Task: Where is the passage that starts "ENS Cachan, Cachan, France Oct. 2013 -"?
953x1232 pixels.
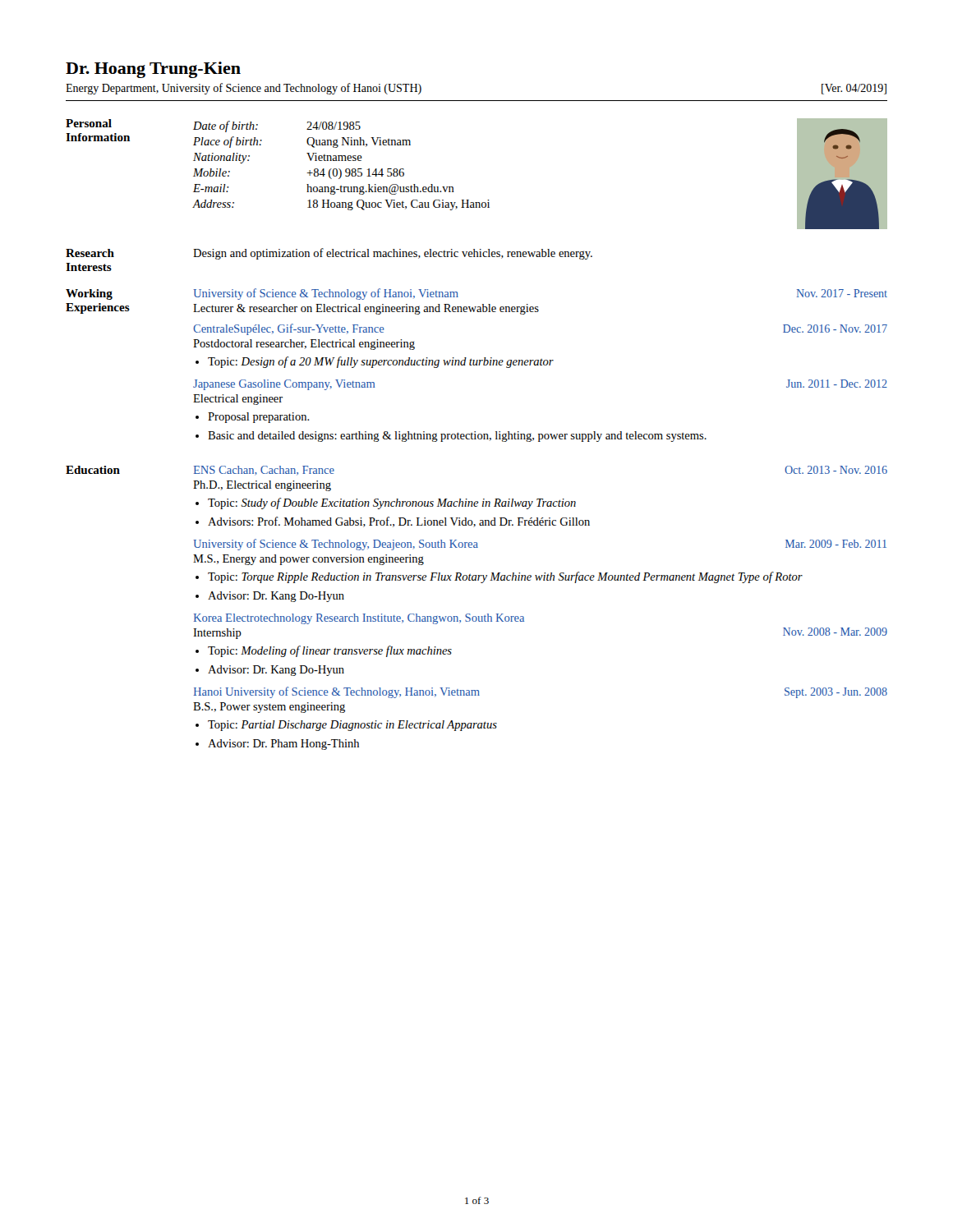Action: [540, 497]
